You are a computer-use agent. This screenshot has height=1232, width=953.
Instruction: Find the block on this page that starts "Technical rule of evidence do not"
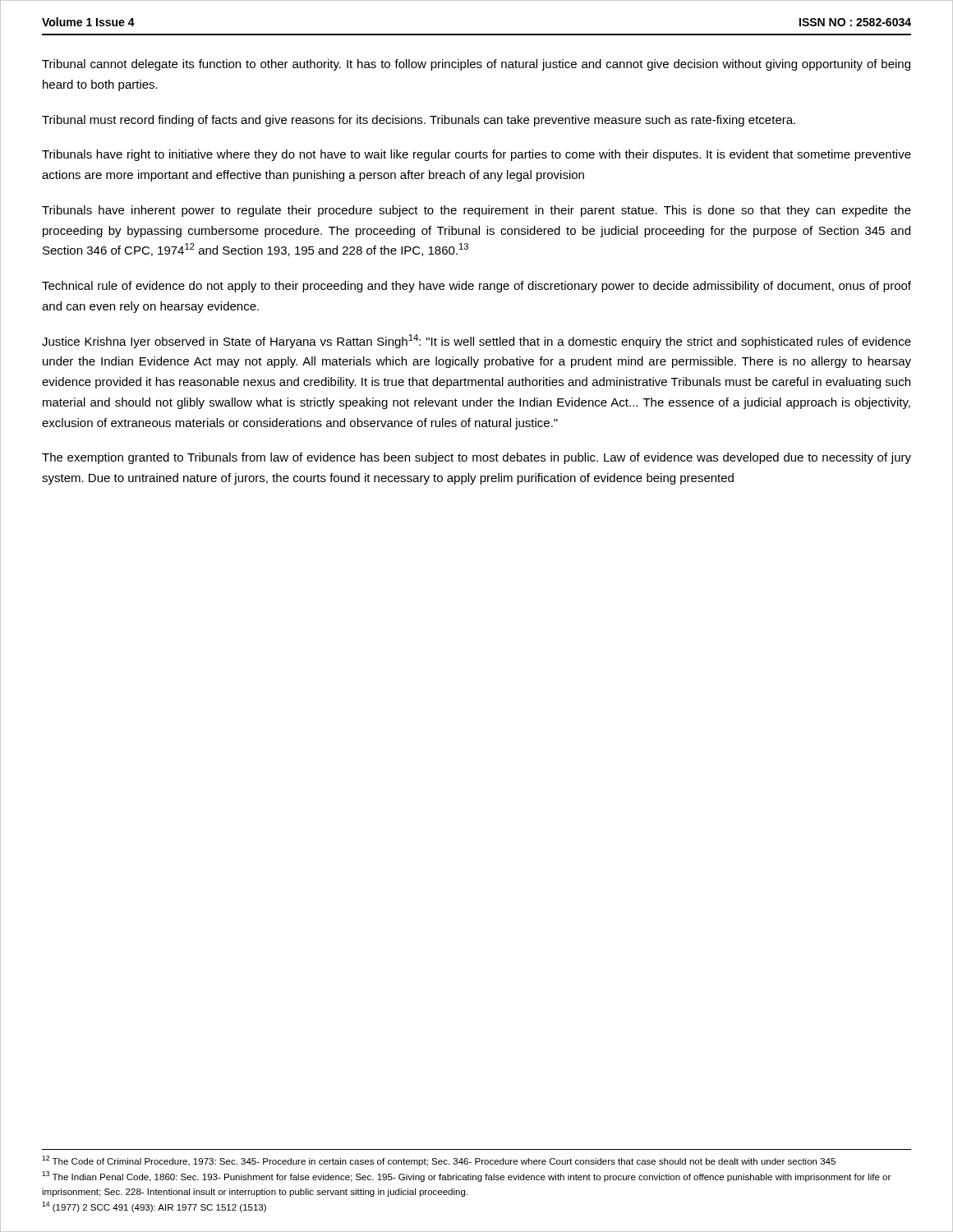click(476, 296)
